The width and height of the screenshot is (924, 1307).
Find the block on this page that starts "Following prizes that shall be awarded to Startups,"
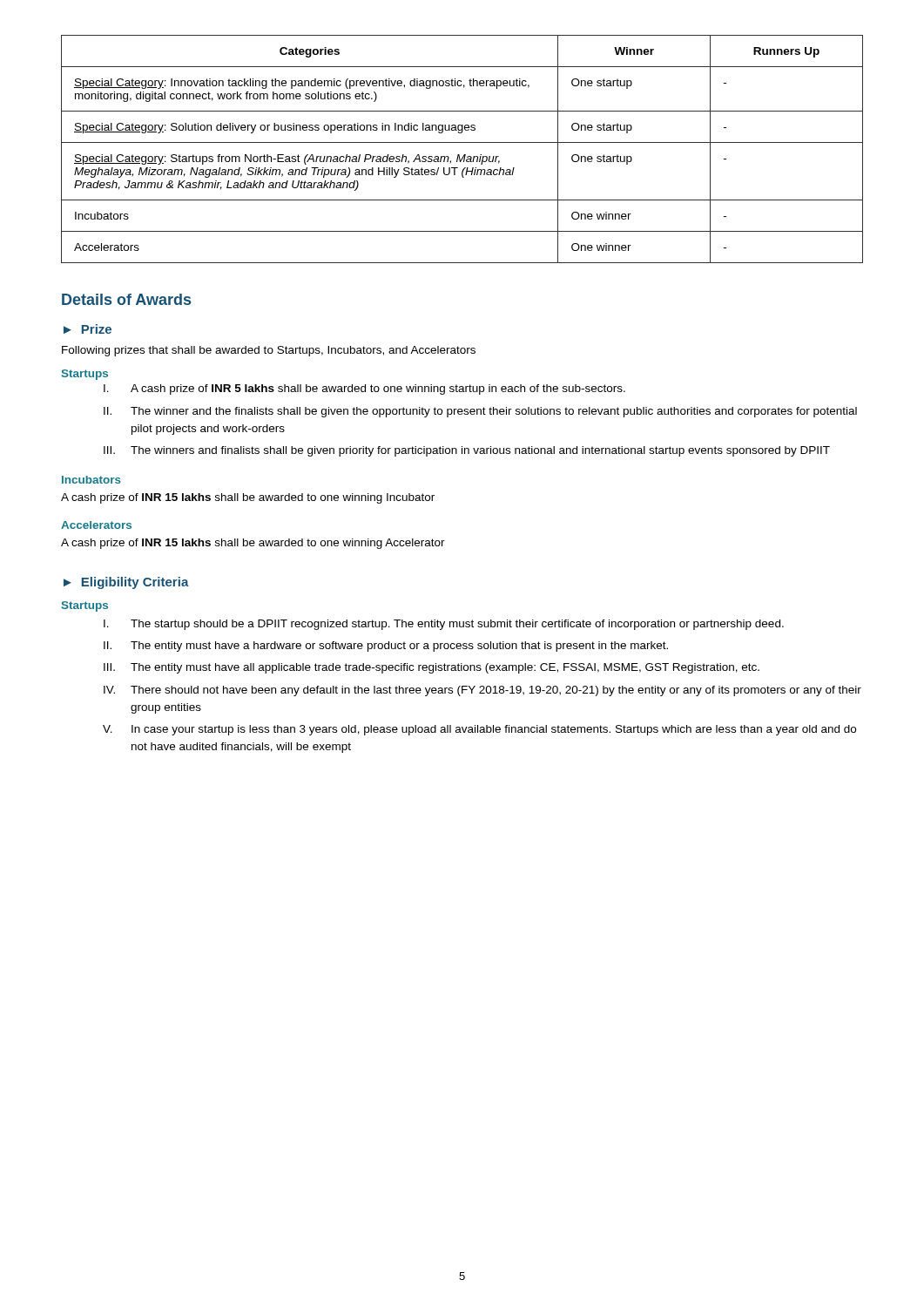click(462, 350)
